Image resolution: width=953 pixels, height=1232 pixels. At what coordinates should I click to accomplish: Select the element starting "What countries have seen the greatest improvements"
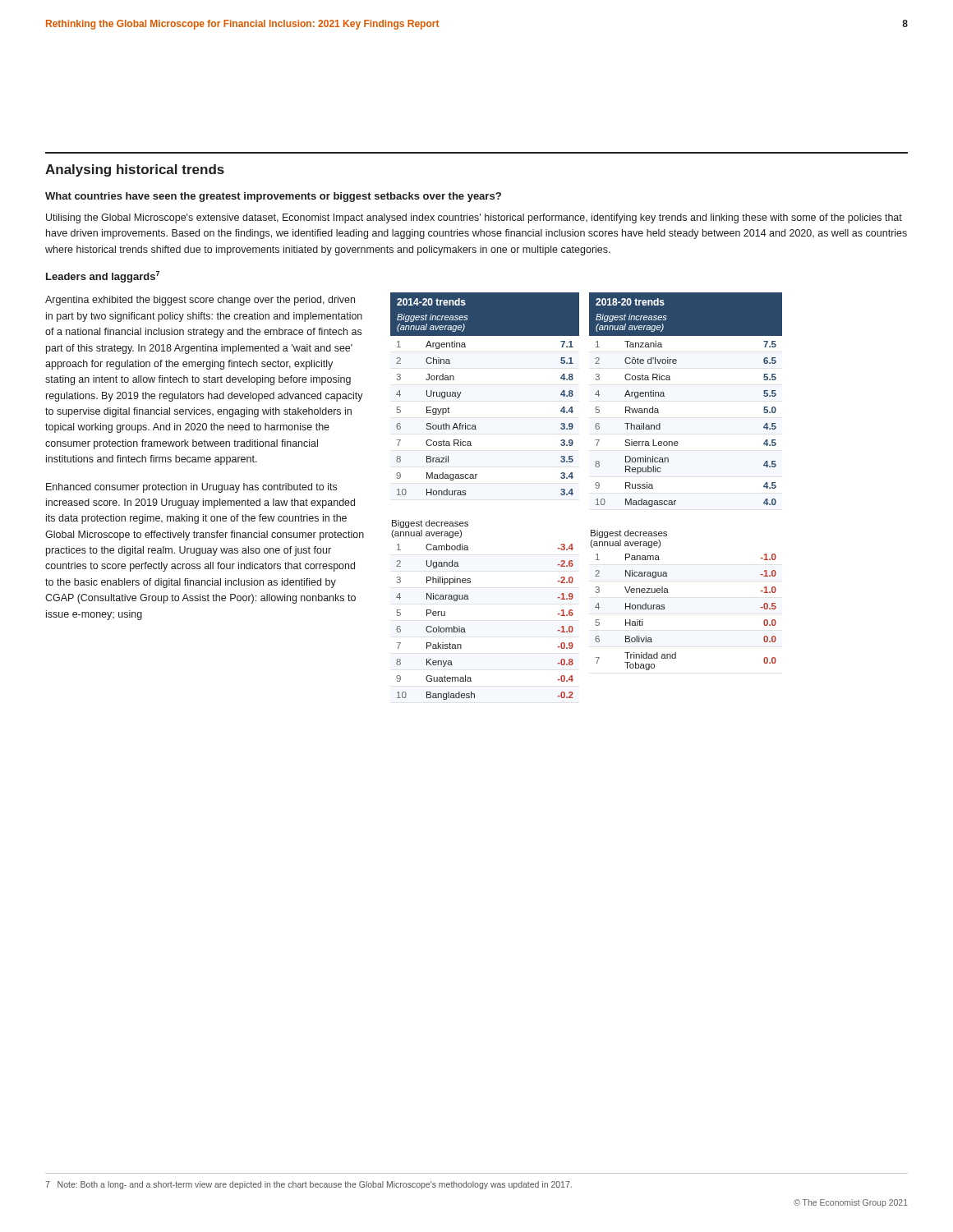point(476,196)
